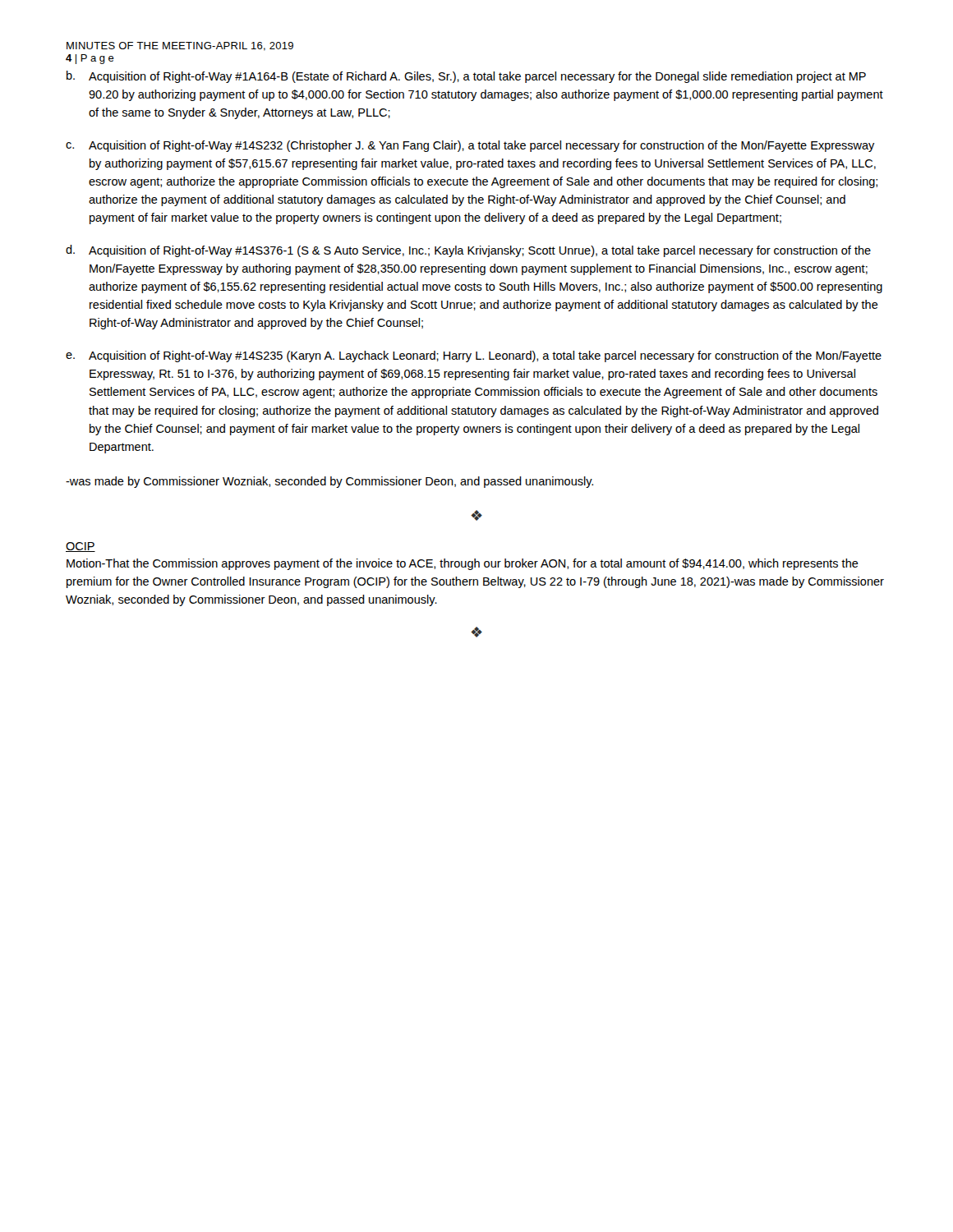Point to the block beginning "e. Acquisition of Right-of-Way"
The height and width of the screenshot is (1232, 953).
[476, 401]
